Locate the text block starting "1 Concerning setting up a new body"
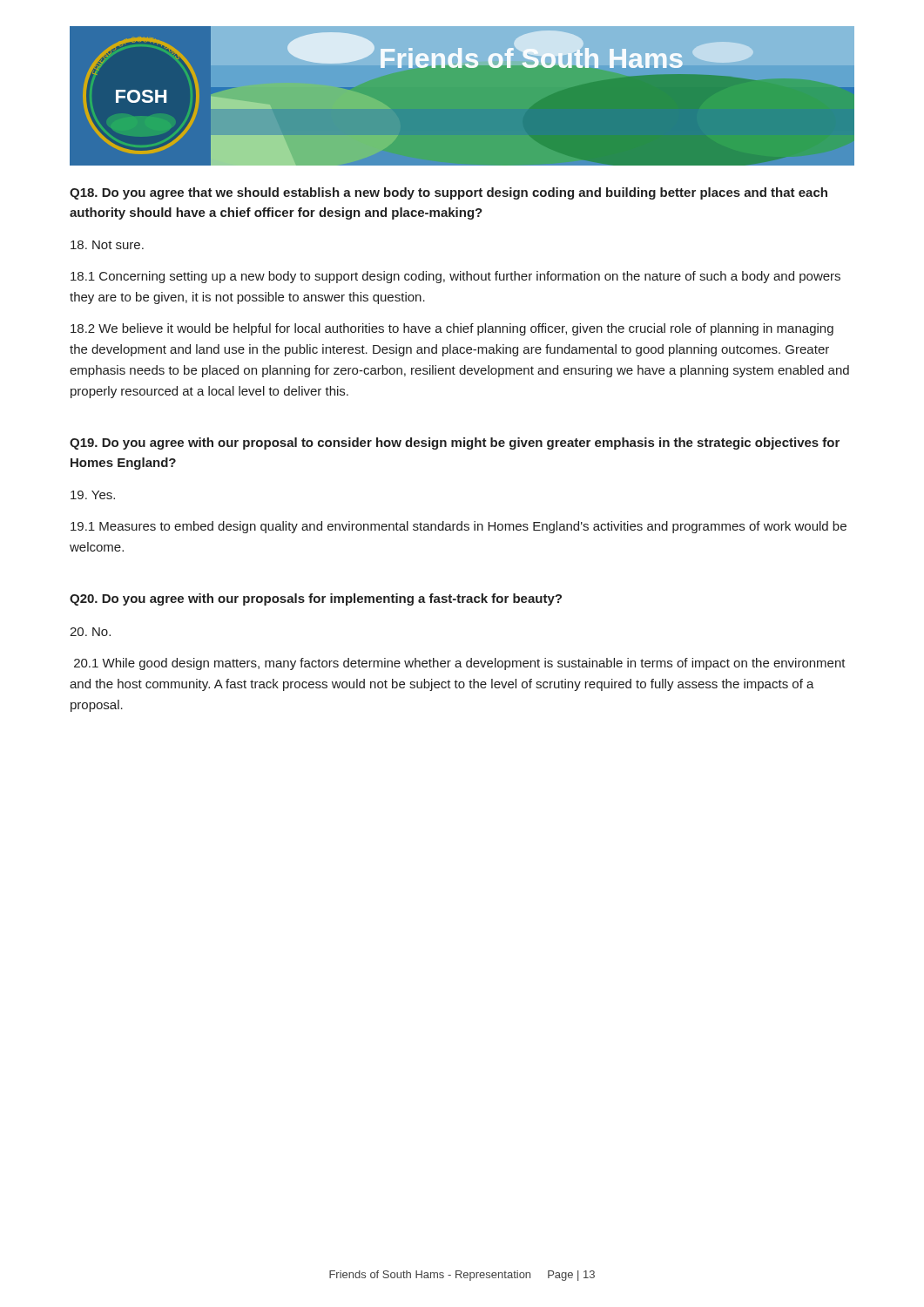The image size is (924, 1307). pos(462,287)
